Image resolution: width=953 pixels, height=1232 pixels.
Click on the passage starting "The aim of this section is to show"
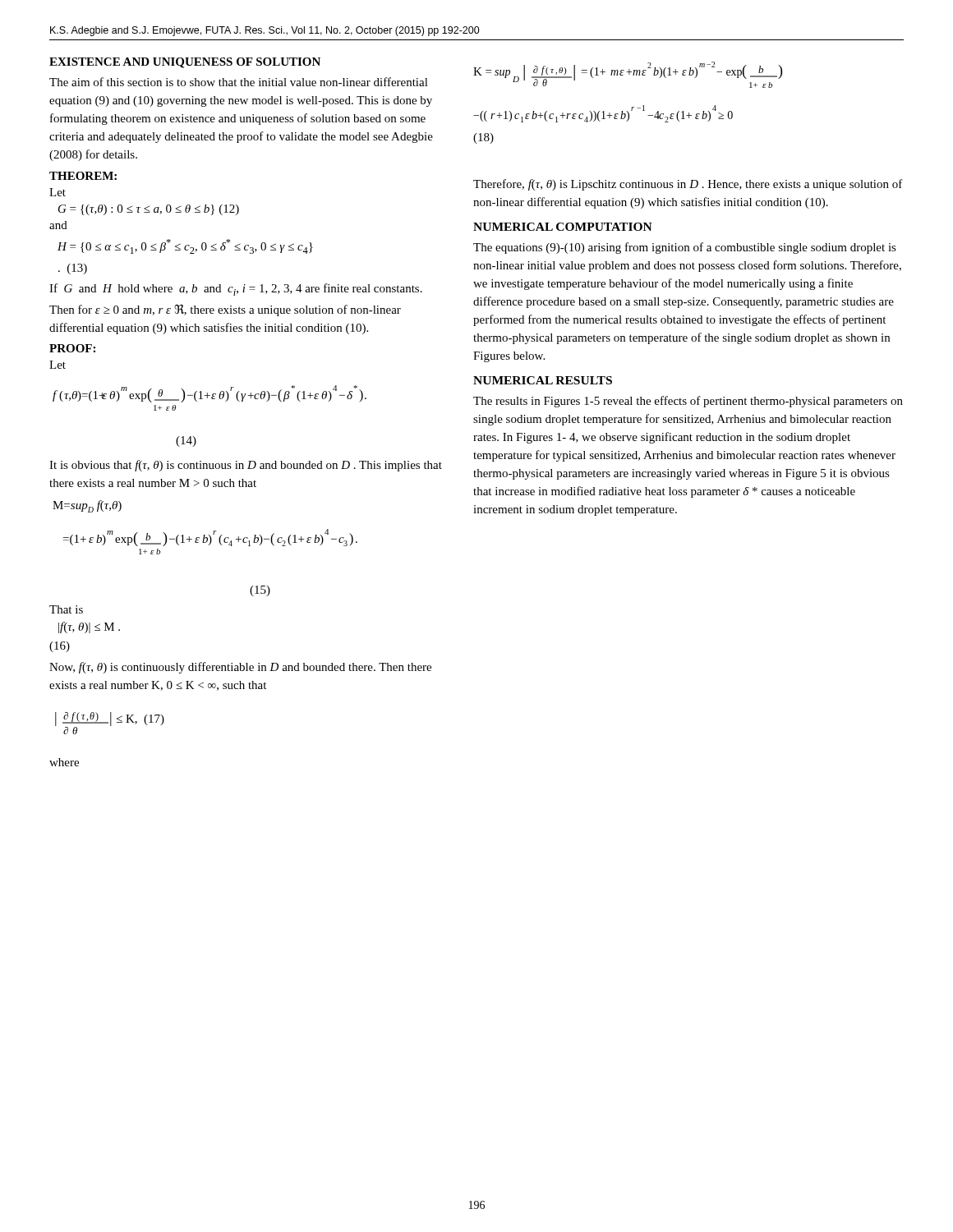[x=241, y=118]
